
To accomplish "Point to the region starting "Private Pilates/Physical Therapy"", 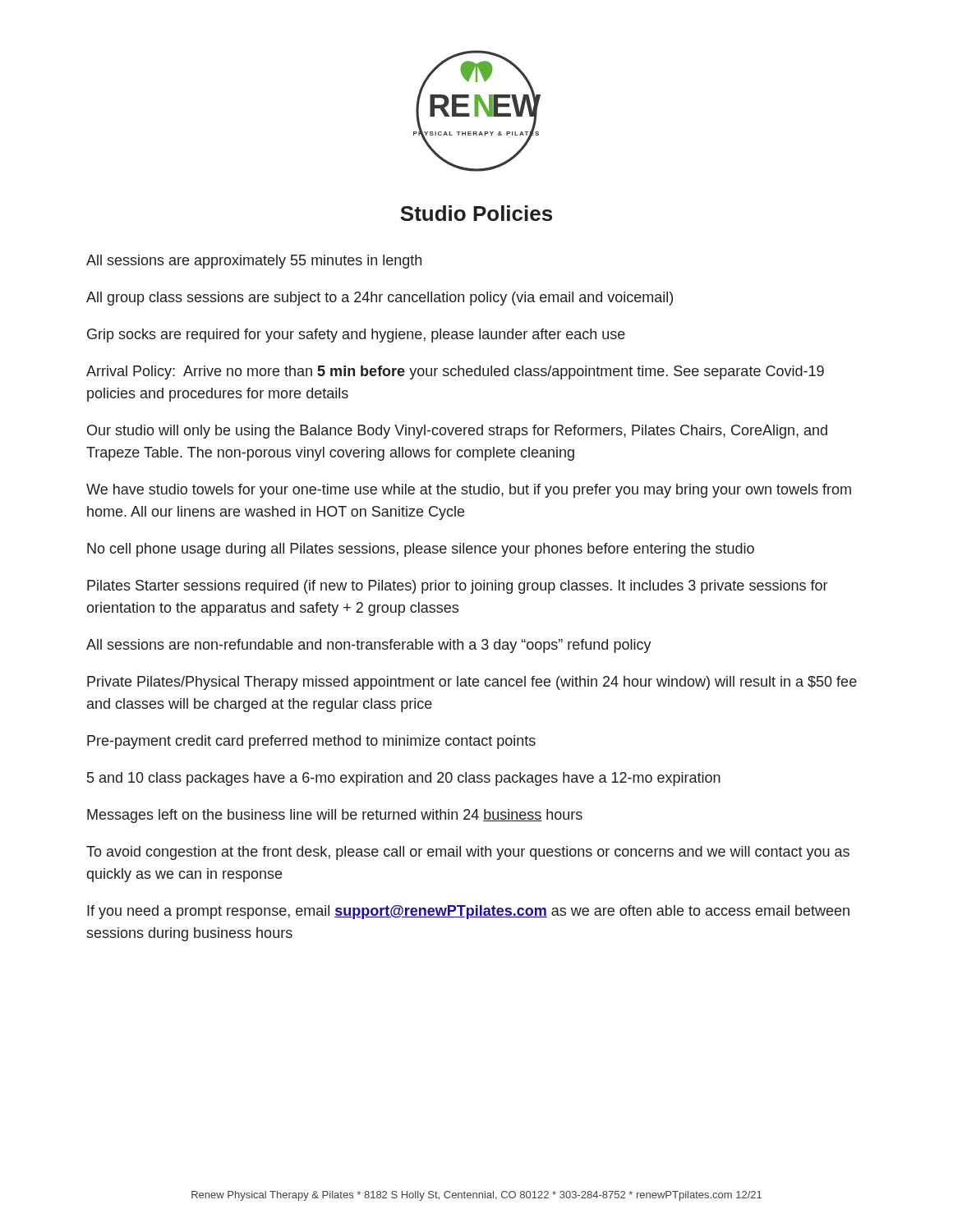I will pyautogui.click(x=472, y=693).
